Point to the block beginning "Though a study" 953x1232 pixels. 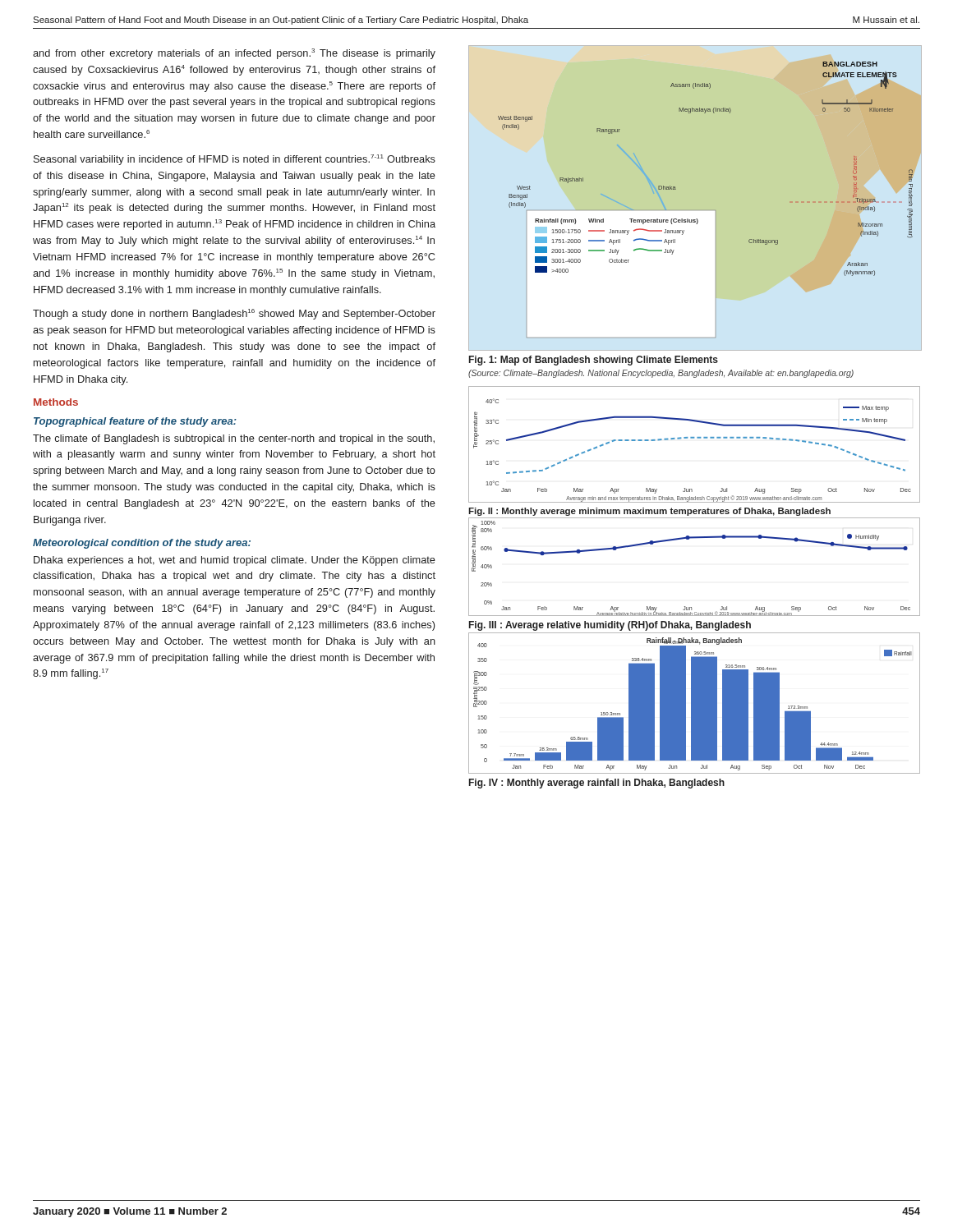[x=234, y=346]
